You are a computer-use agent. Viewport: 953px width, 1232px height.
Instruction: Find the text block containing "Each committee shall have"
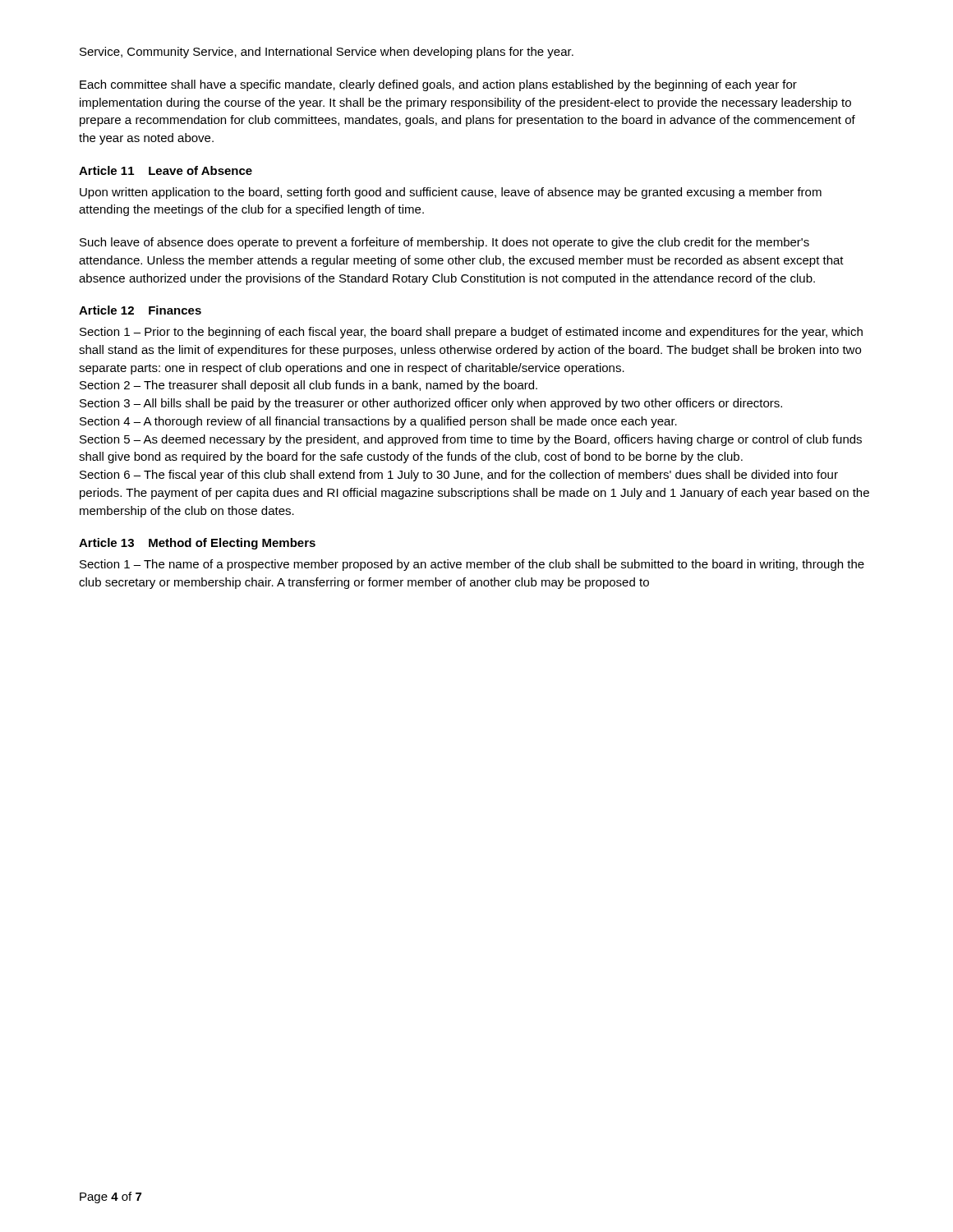(467, 111)
